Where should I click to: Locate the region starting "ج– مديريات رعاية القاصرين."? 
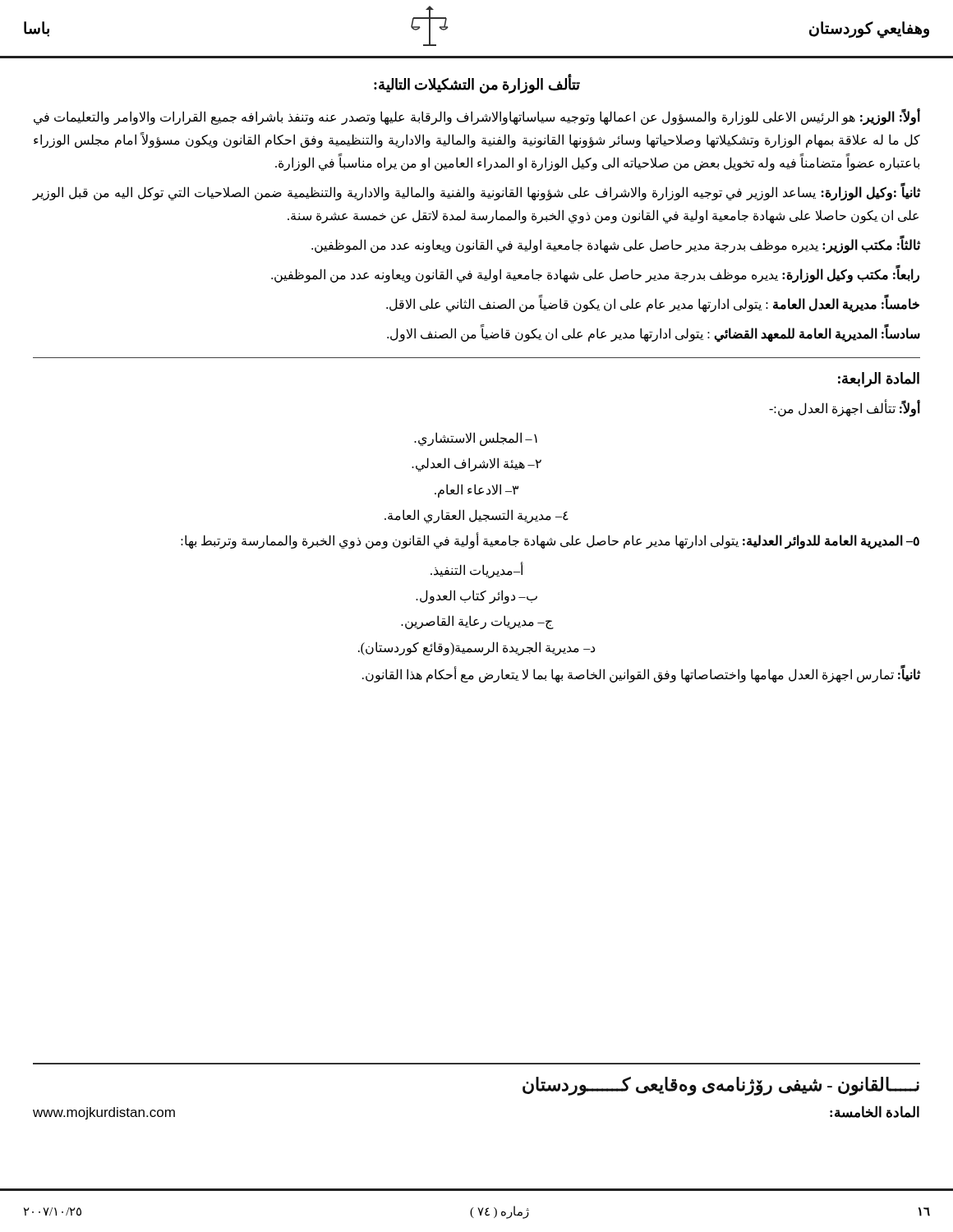coord(476,622)
